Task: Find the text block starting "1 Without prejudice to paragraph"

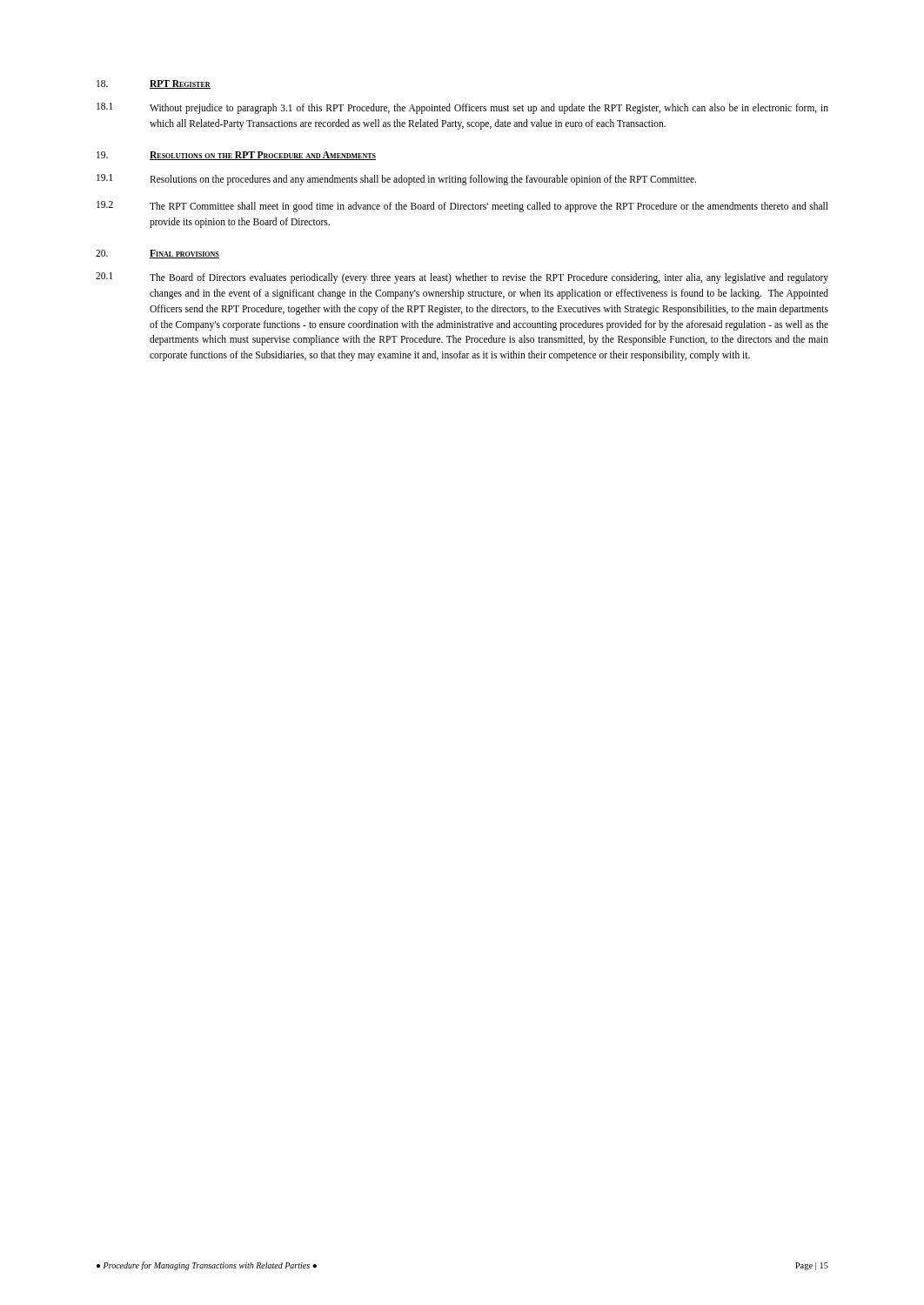Action: click(x=462, y=116)
